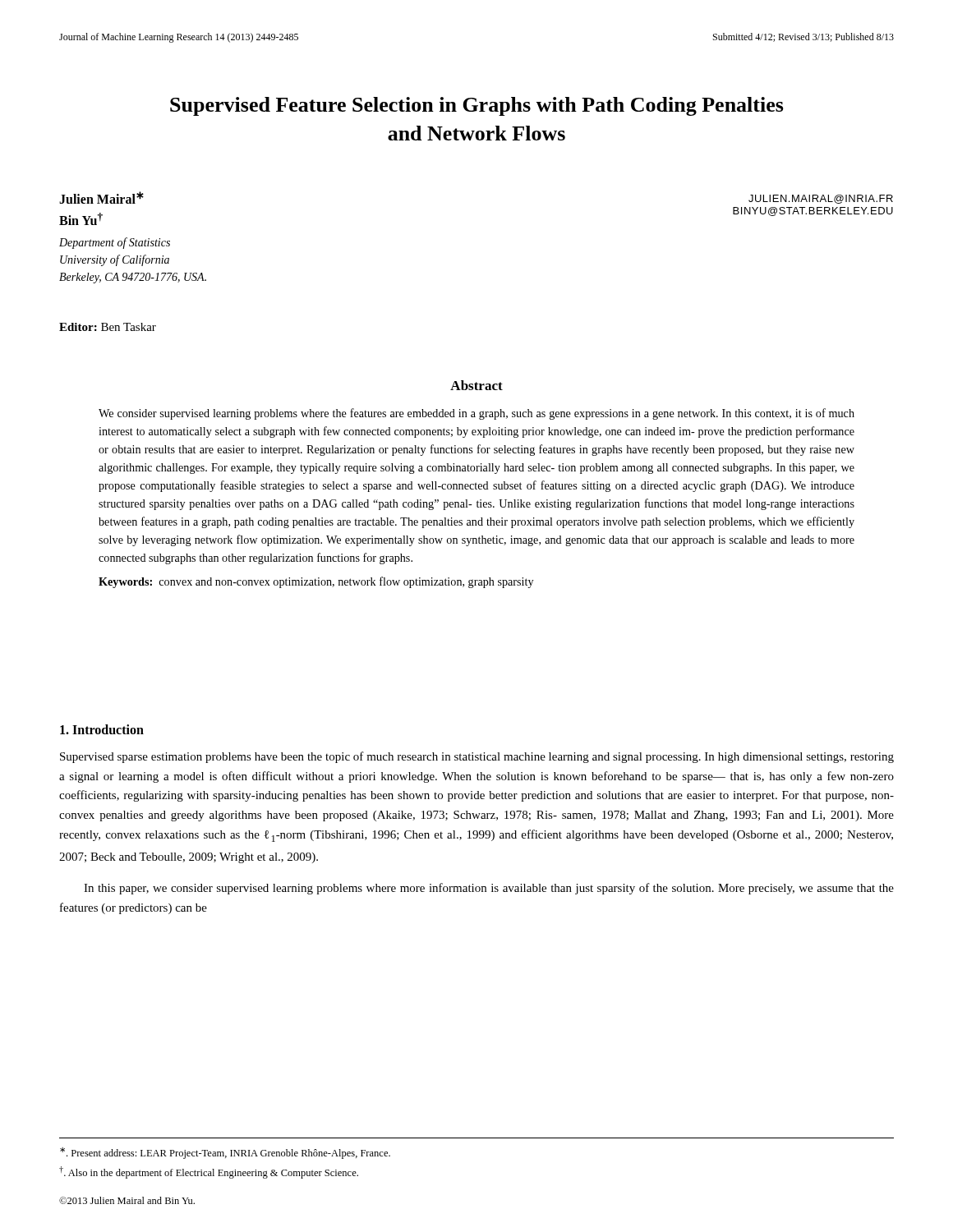The height and width of the screenshot is (1232, 953).
Task: Navigate to the region starting "Supervised Feature Selection in Graphs with Path Coding"
Action: pyautogui.click(x=476, y=119)
